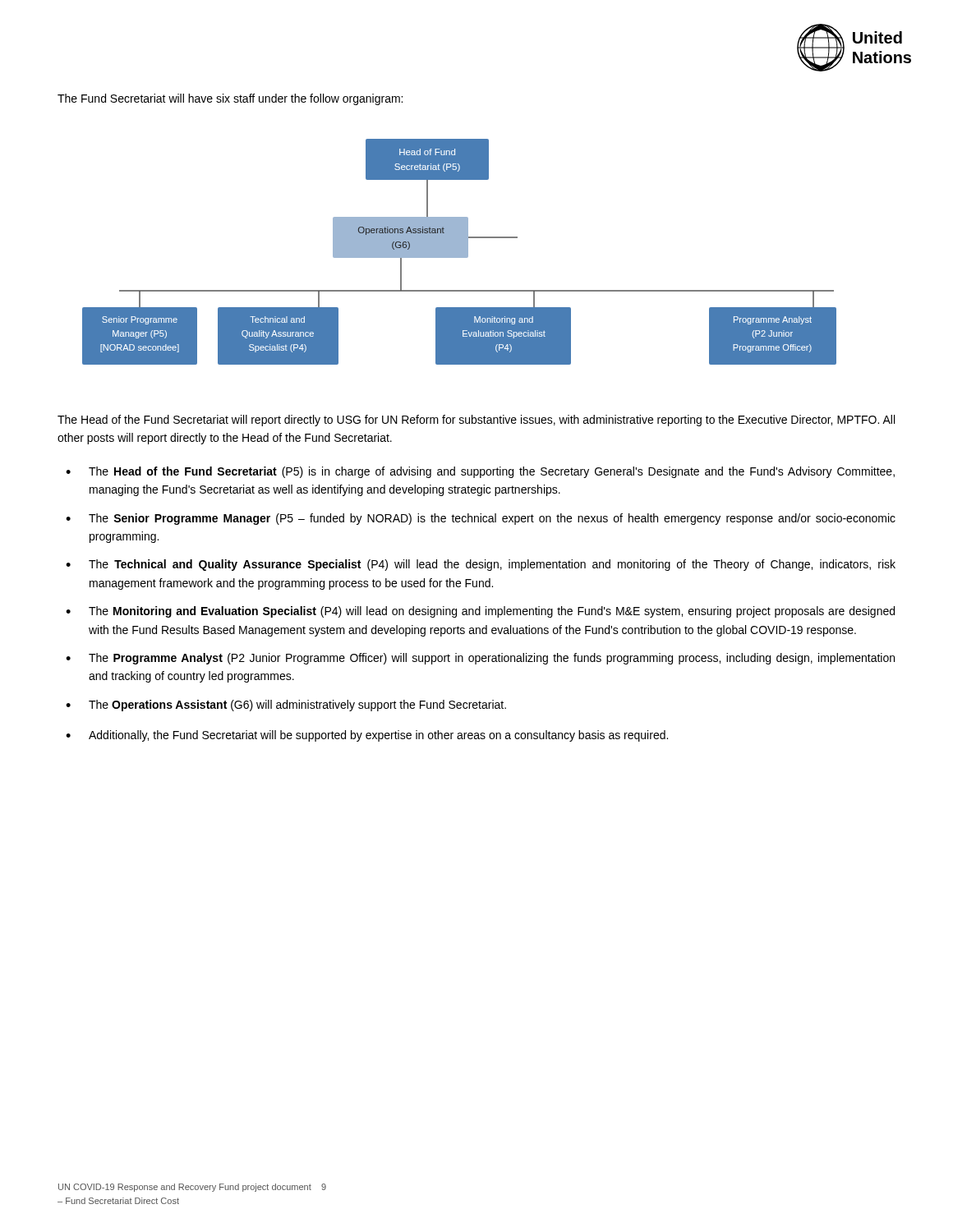Click on the list item that says "• Additionally, the Fund"
The image size is (953, 1232).
pyautogui.click(x=476, y=736)
